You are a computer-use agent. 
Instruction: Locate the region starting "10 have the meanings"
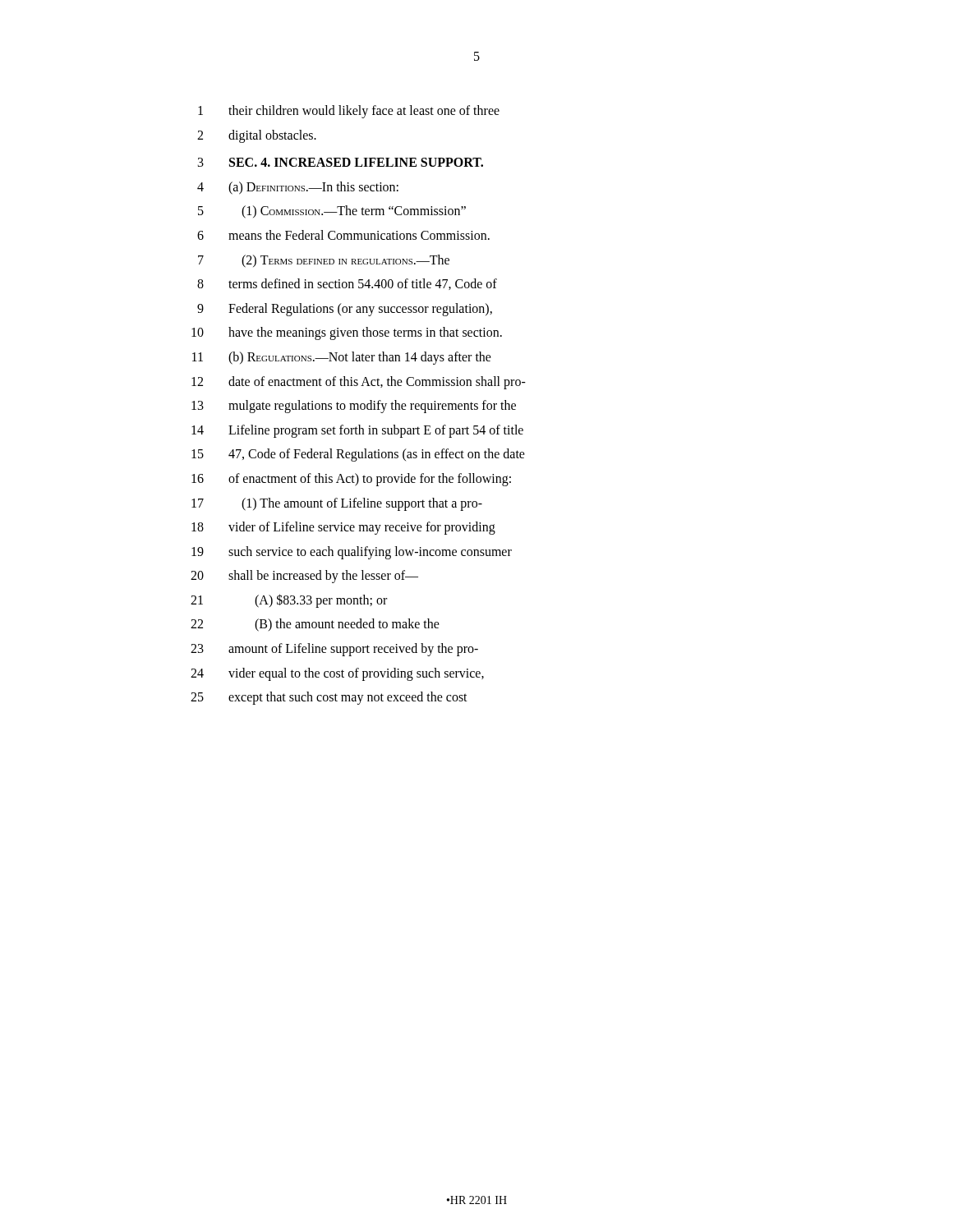(505, 333)
